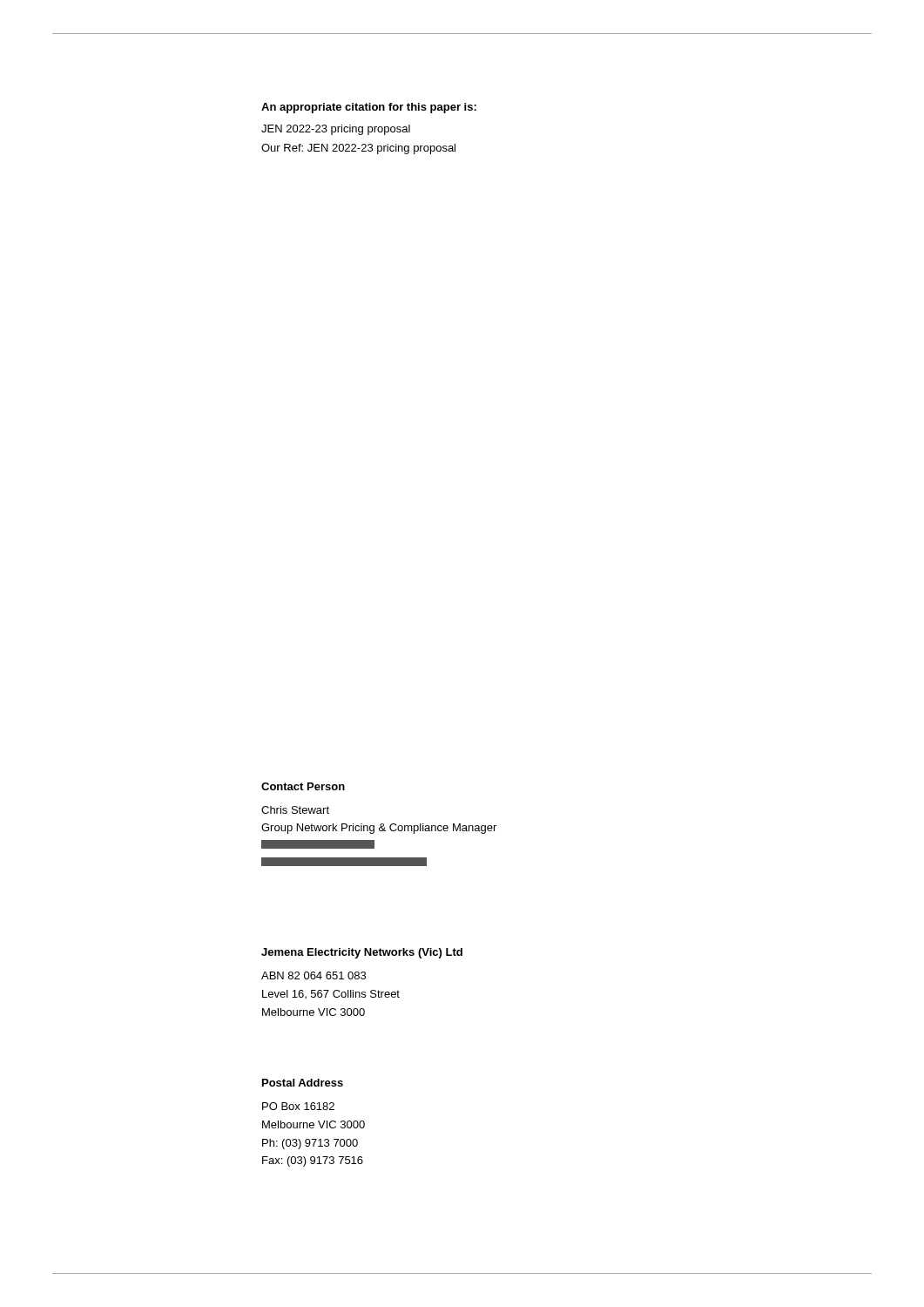The image size is (924, 1307).
Task: Find the element starting "JEN 2022-23 pricing proposal"
Action: [336, 128]
